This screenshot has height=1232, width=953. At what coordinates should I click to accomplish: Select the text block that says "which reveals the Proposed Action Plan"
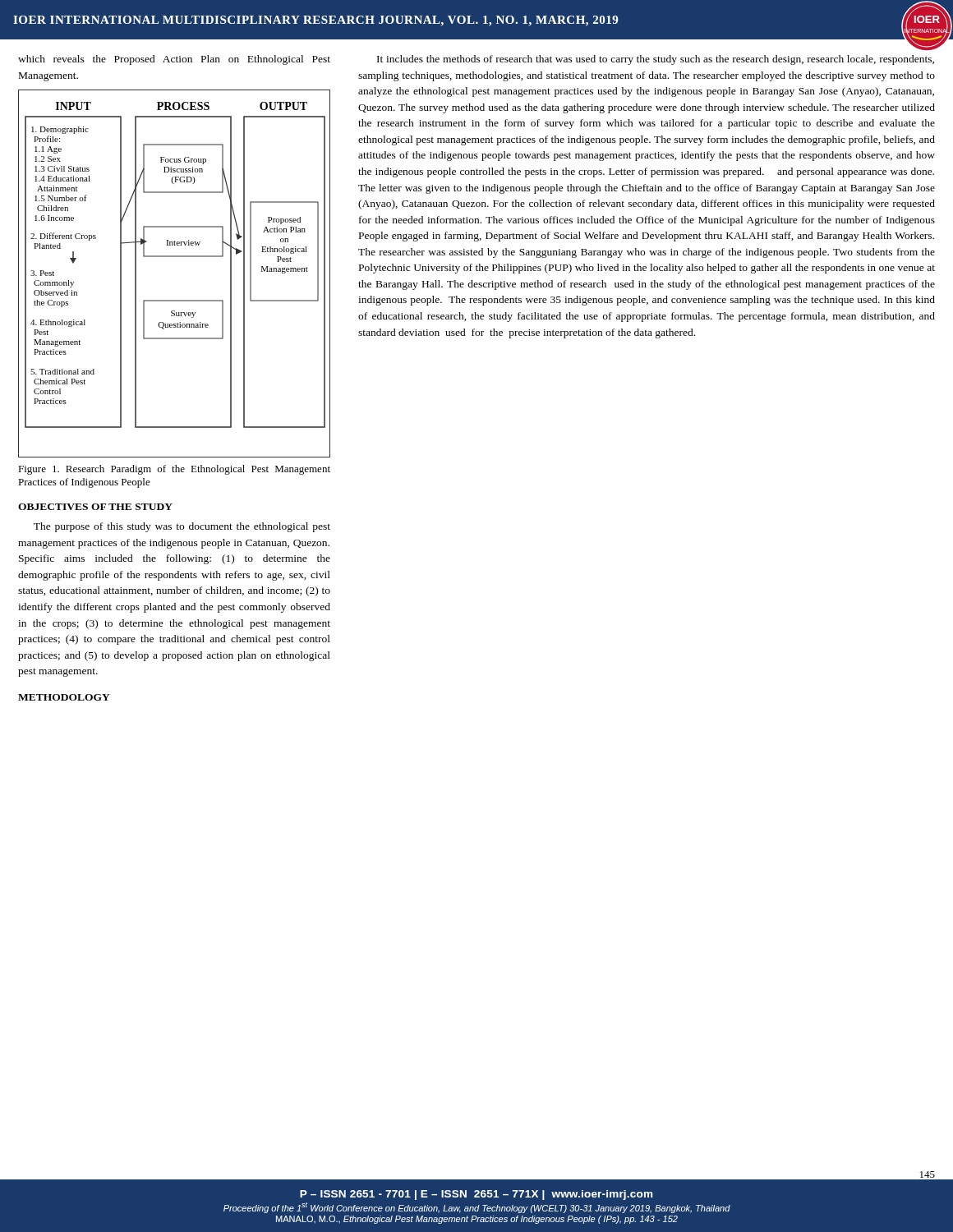(174, 67)
